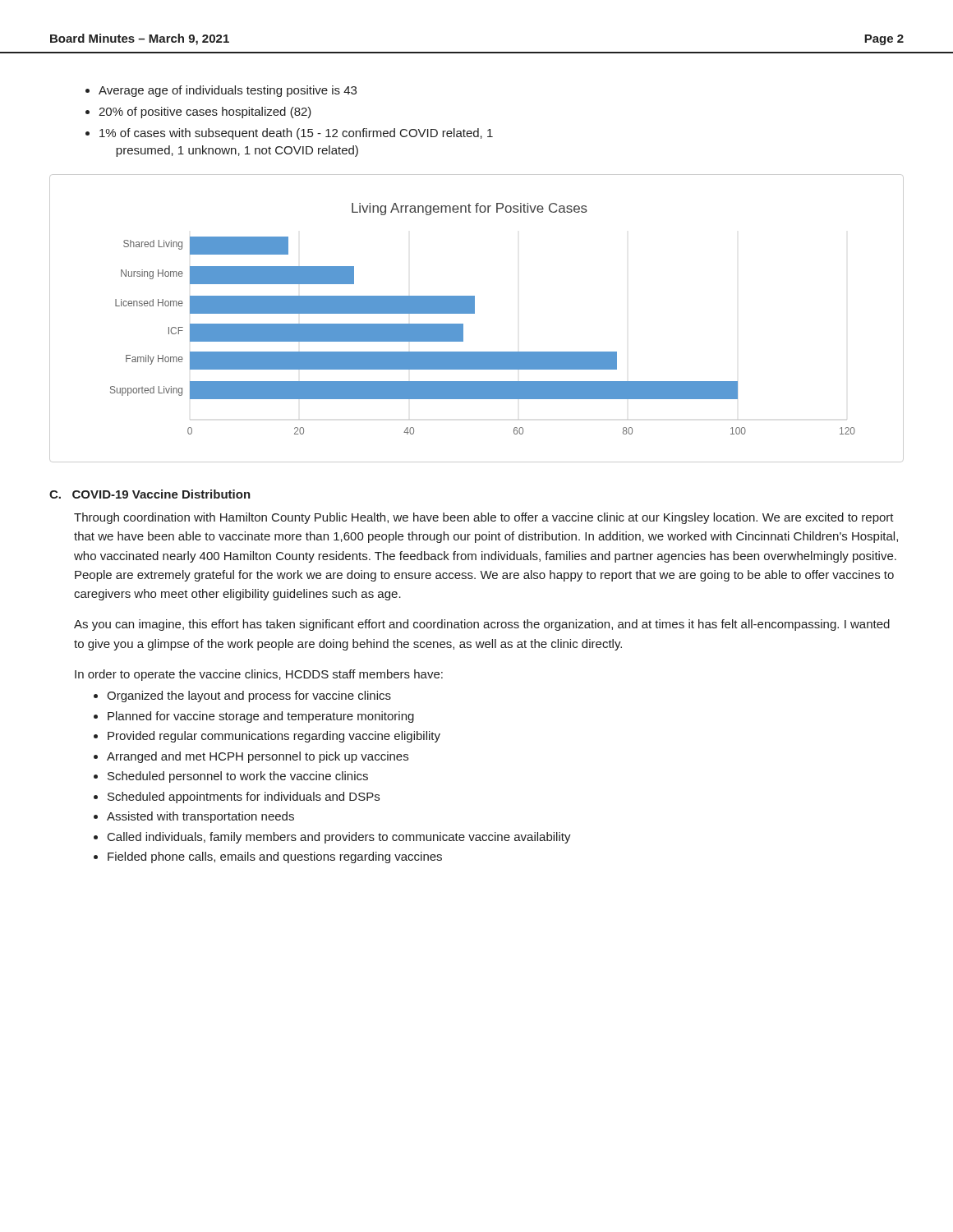
Task: Select the region starting "Assisted with transportation"
Action: pos(201,816)
